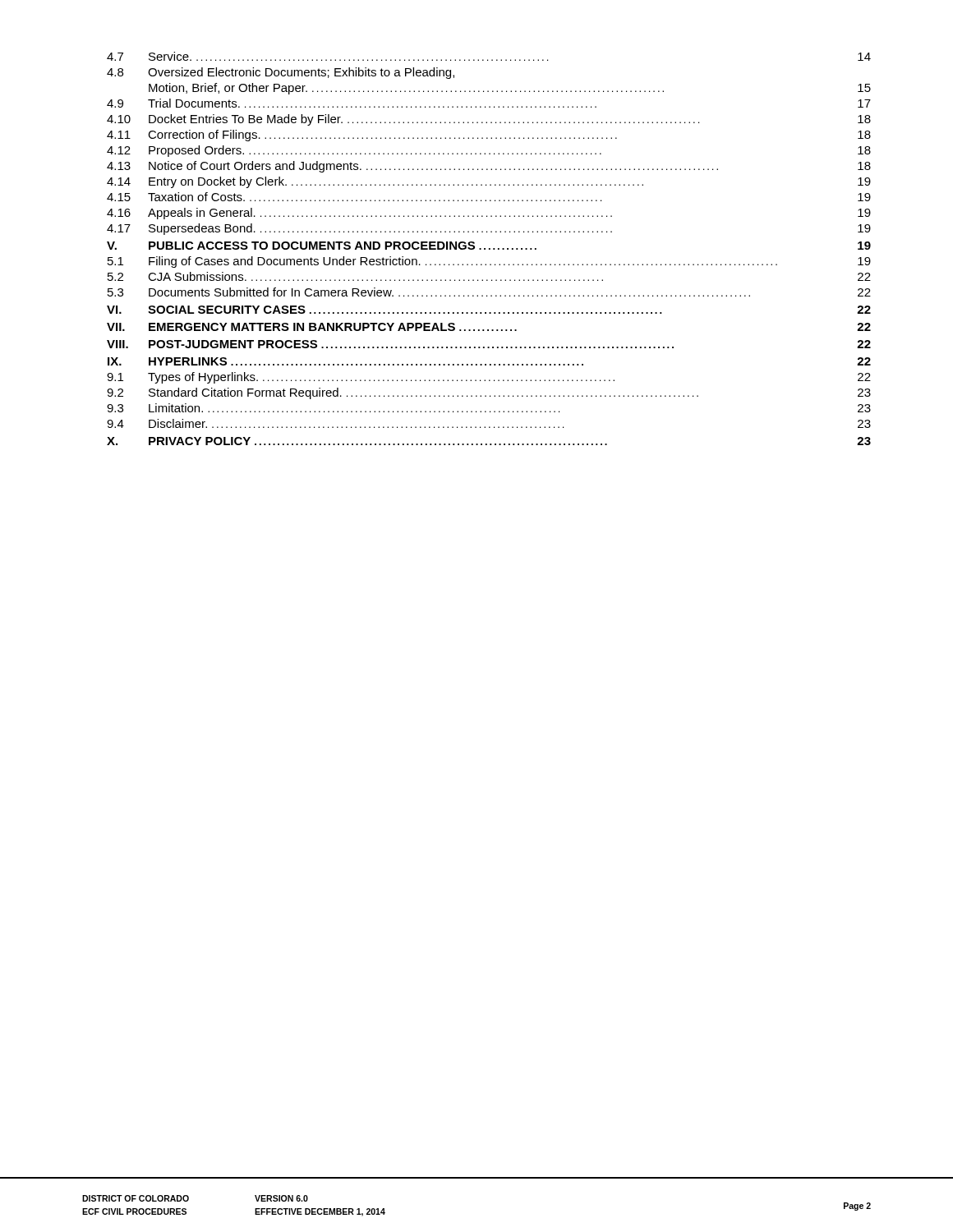This screenshot has width=953, height=1232.
Task: Find "4.9 Trial Documents." on this page
Action: (489, 103)
